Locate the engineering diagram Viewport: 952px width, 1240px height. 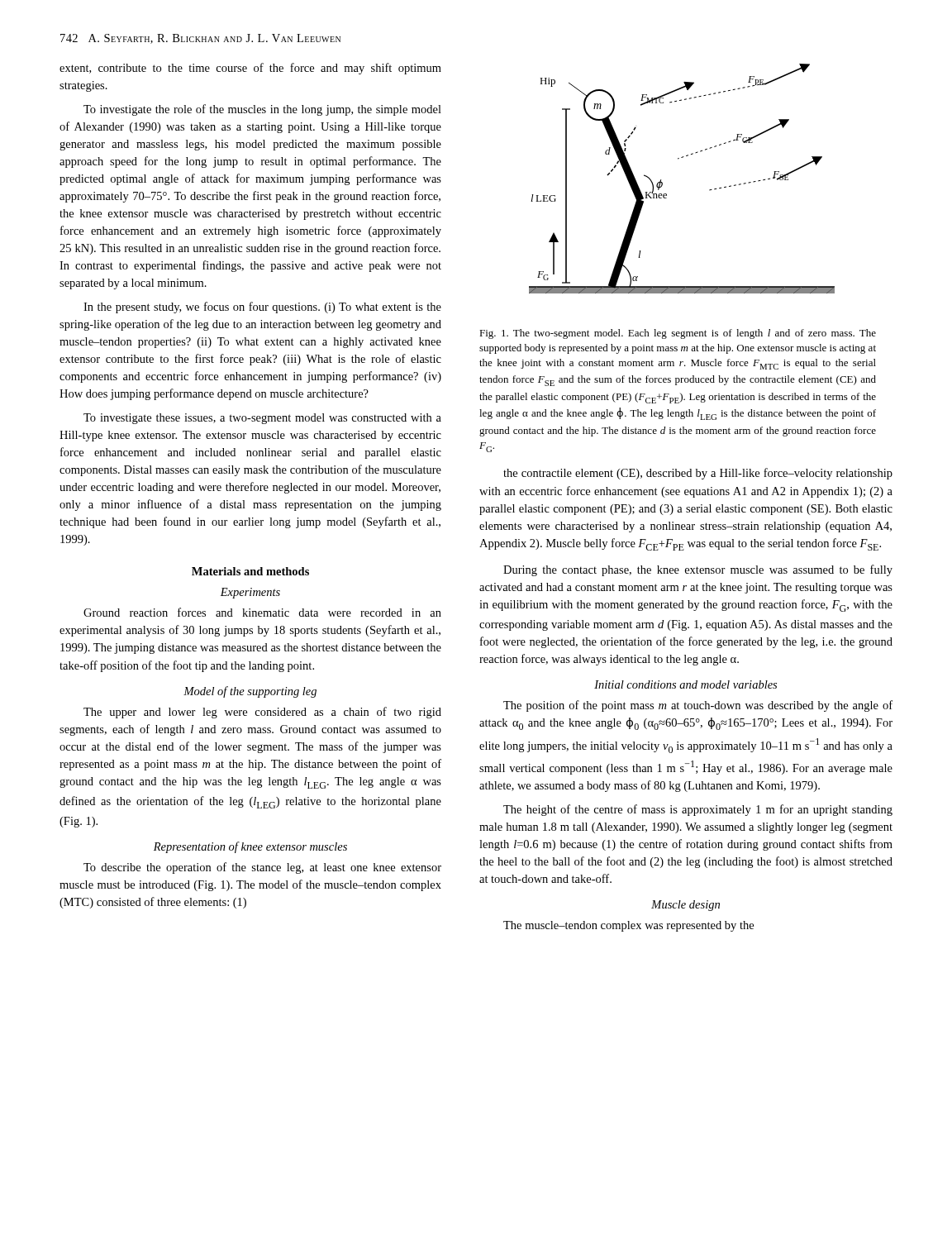click(x=678, y=190)
